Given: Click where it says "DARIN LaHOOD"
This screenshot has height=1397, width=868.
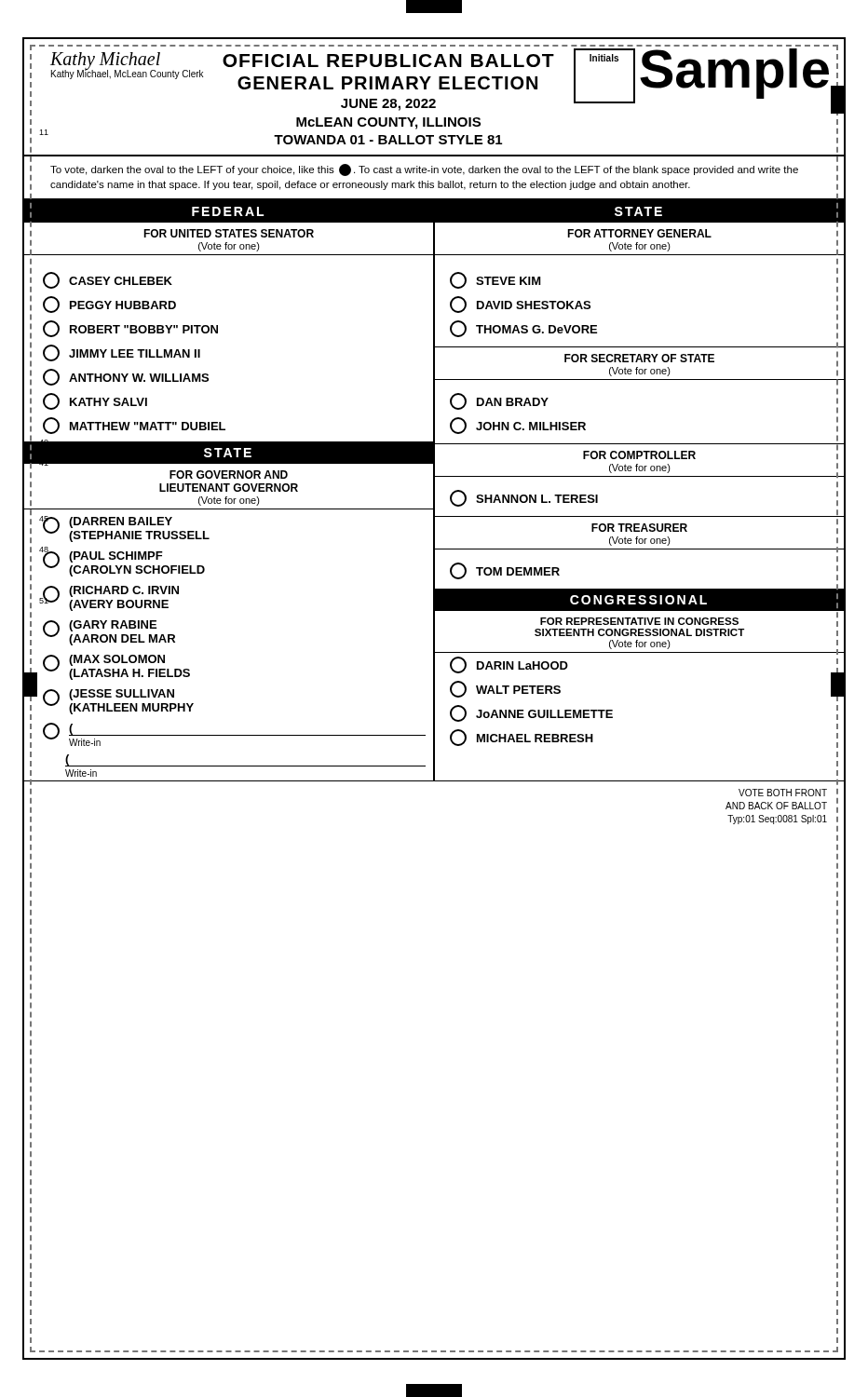Looking at the screenshot, I should point(509,665).
